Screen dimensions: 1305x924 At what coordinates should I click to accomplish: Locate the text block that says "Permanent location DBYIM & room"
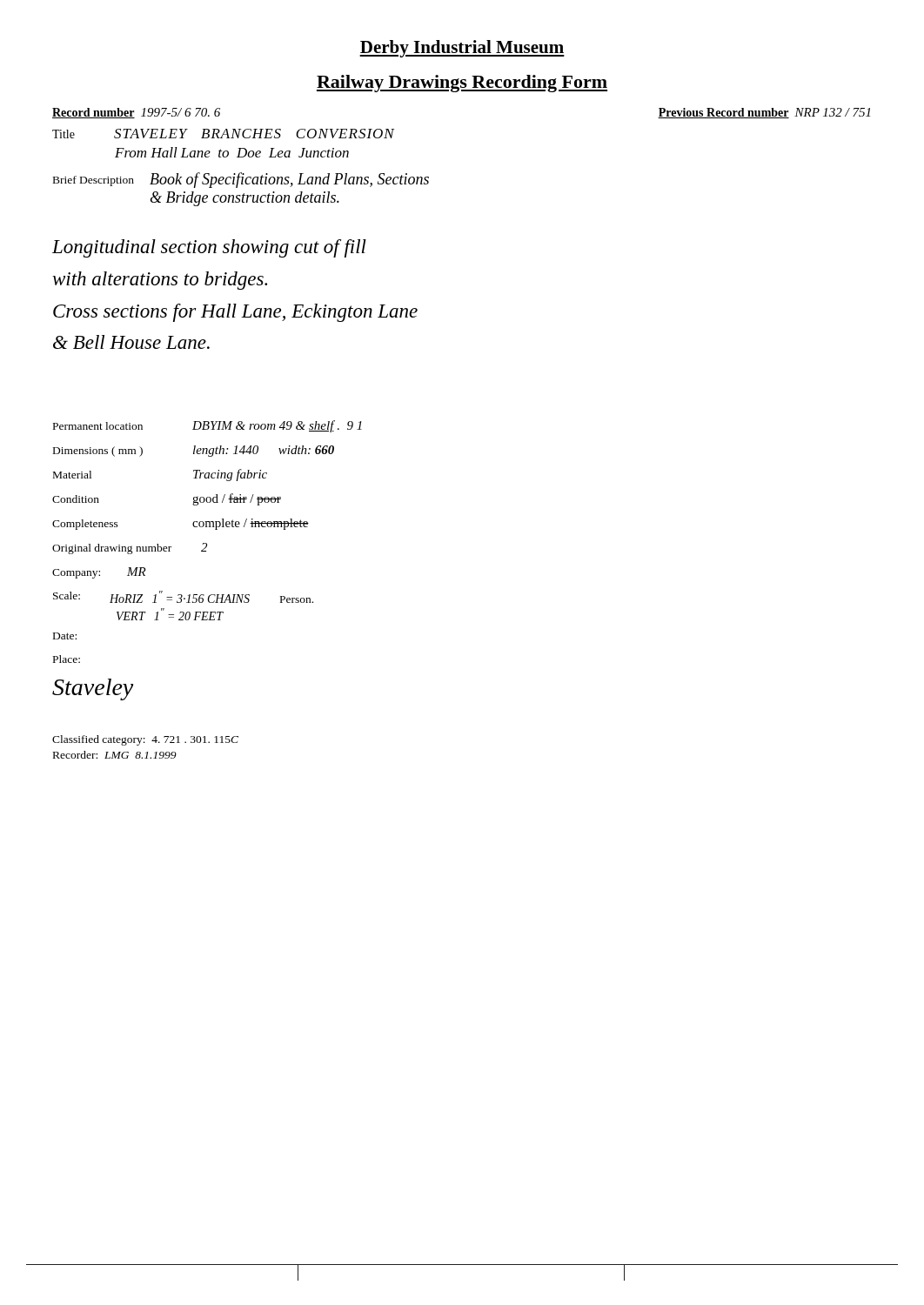click(x=208, y=426)
